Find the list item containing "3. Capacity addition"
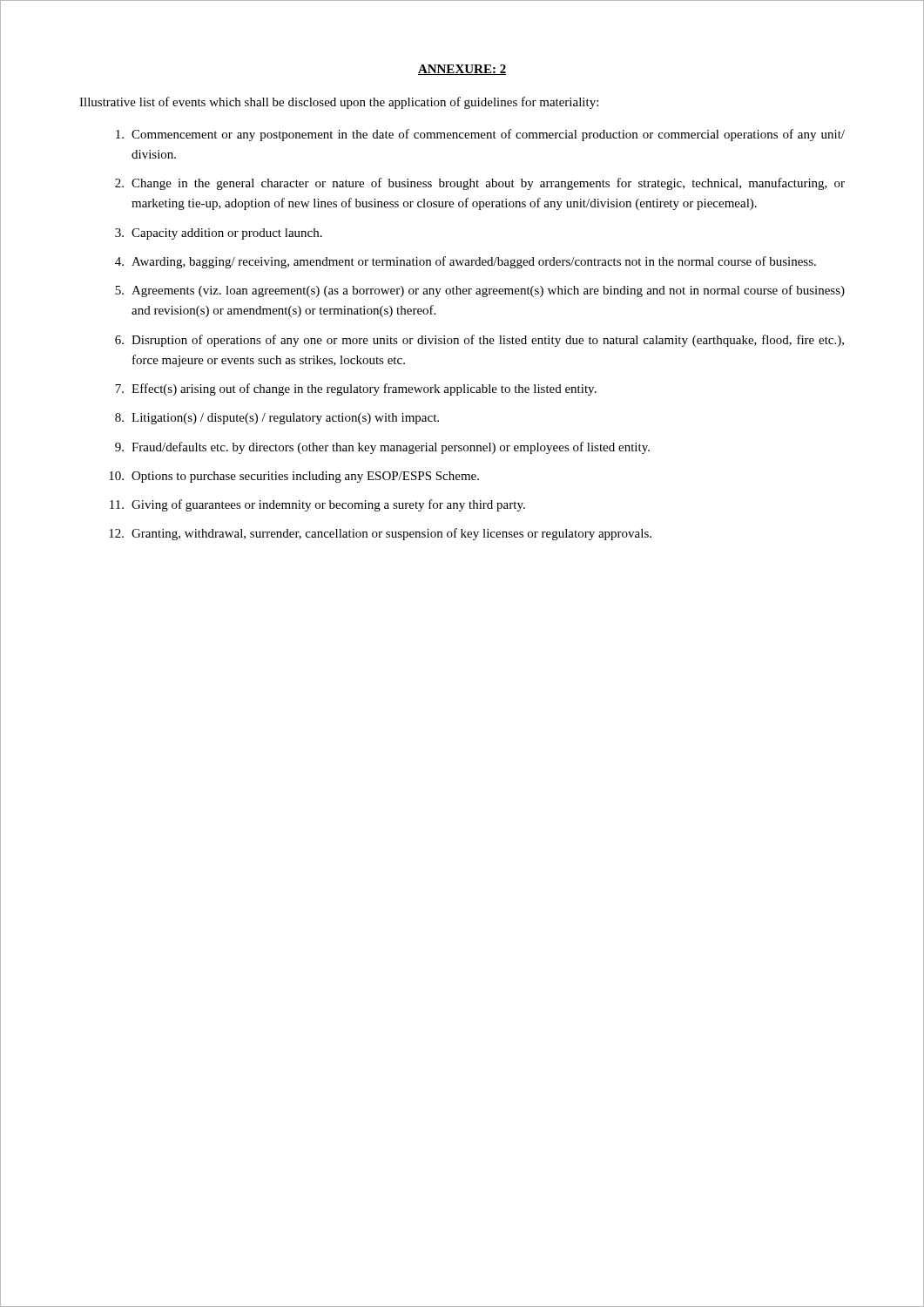This screenshot has height=1307, width=924. click(219, 234)
